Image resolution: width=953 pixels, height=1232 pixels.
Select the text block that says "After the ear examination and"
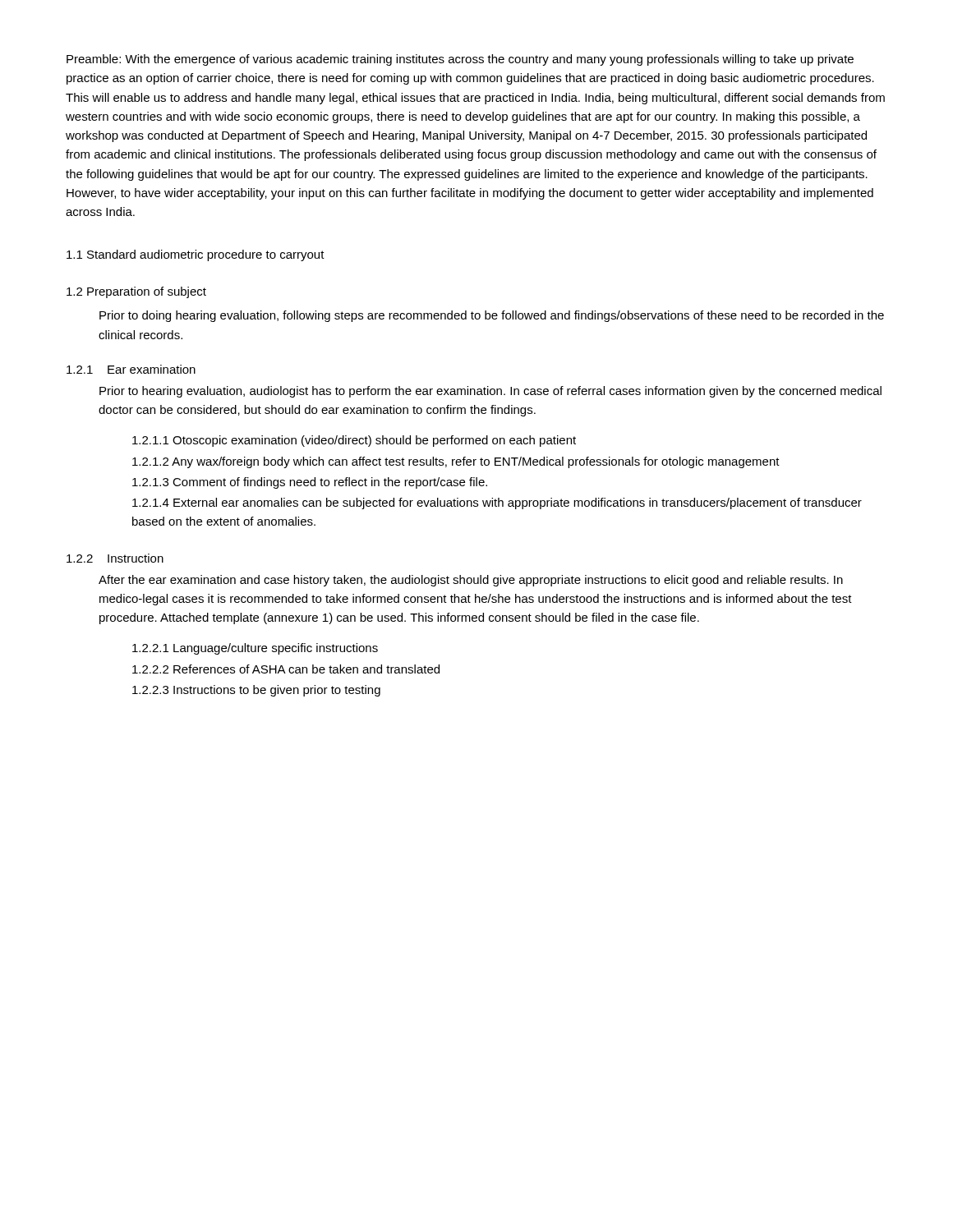pyautogui.click(x=475, y=598)
